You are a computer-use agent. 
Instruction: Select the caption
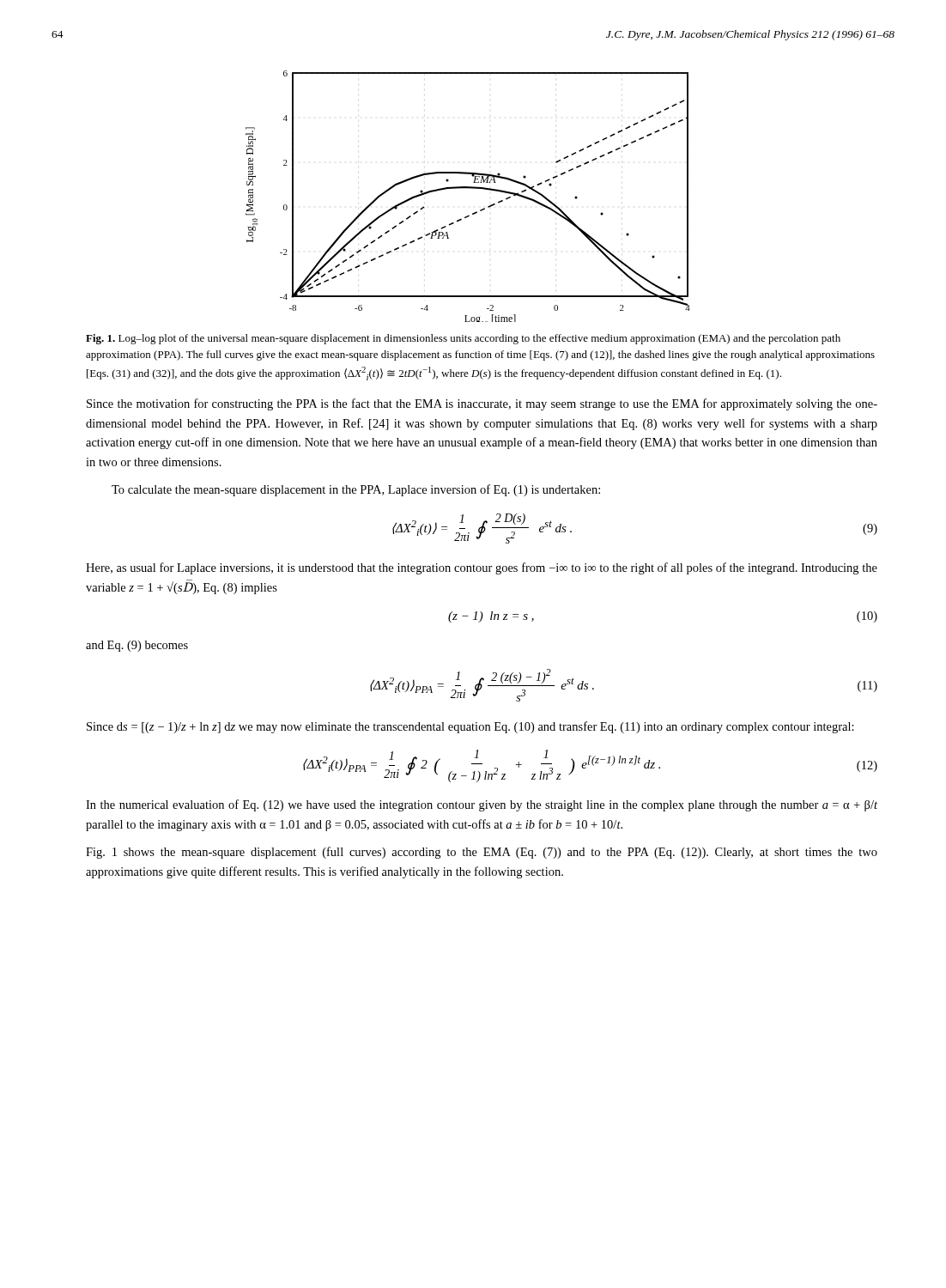point(480,357)
